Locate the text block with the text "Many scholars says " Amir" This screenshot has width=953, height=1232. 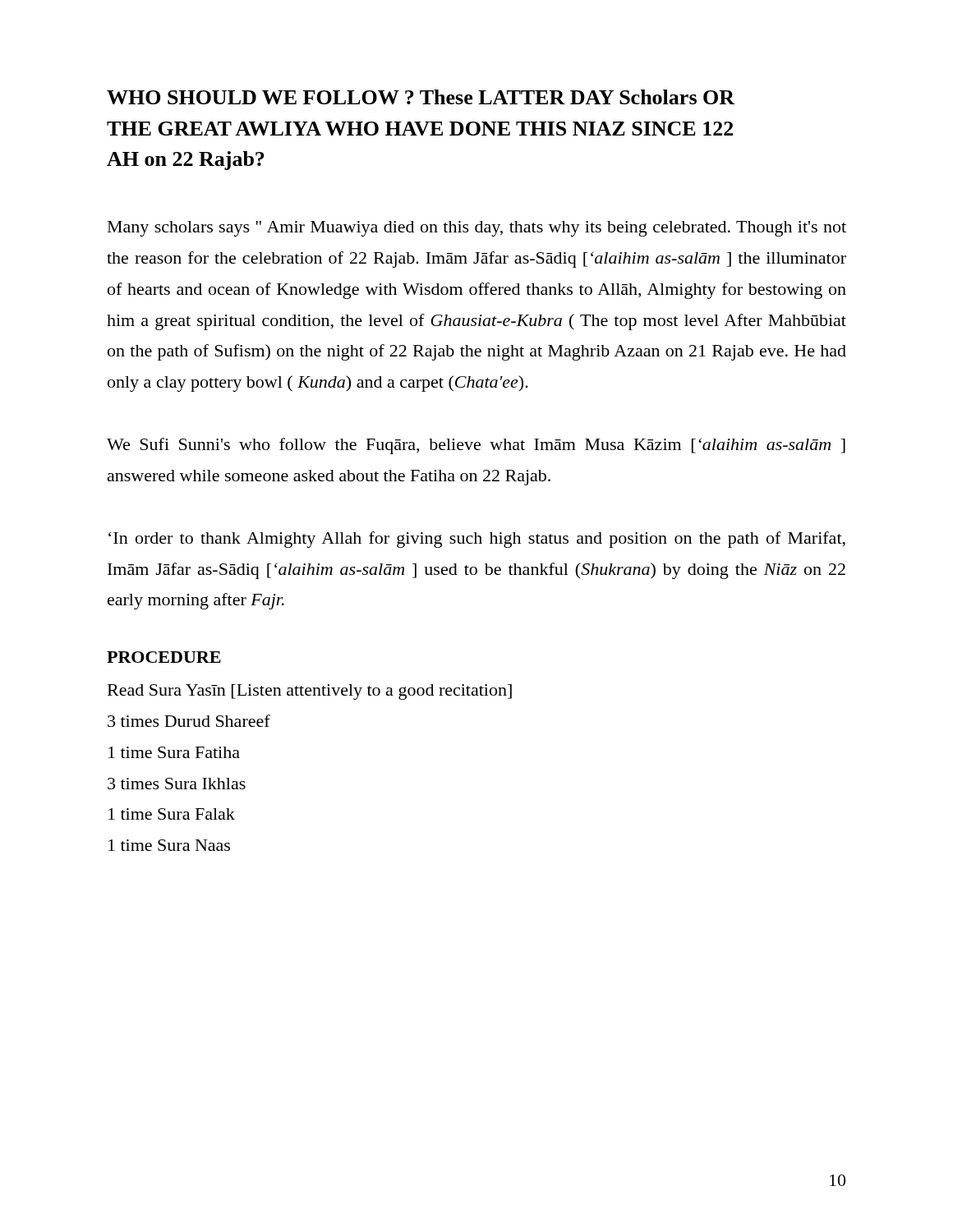tap(476, 304)
